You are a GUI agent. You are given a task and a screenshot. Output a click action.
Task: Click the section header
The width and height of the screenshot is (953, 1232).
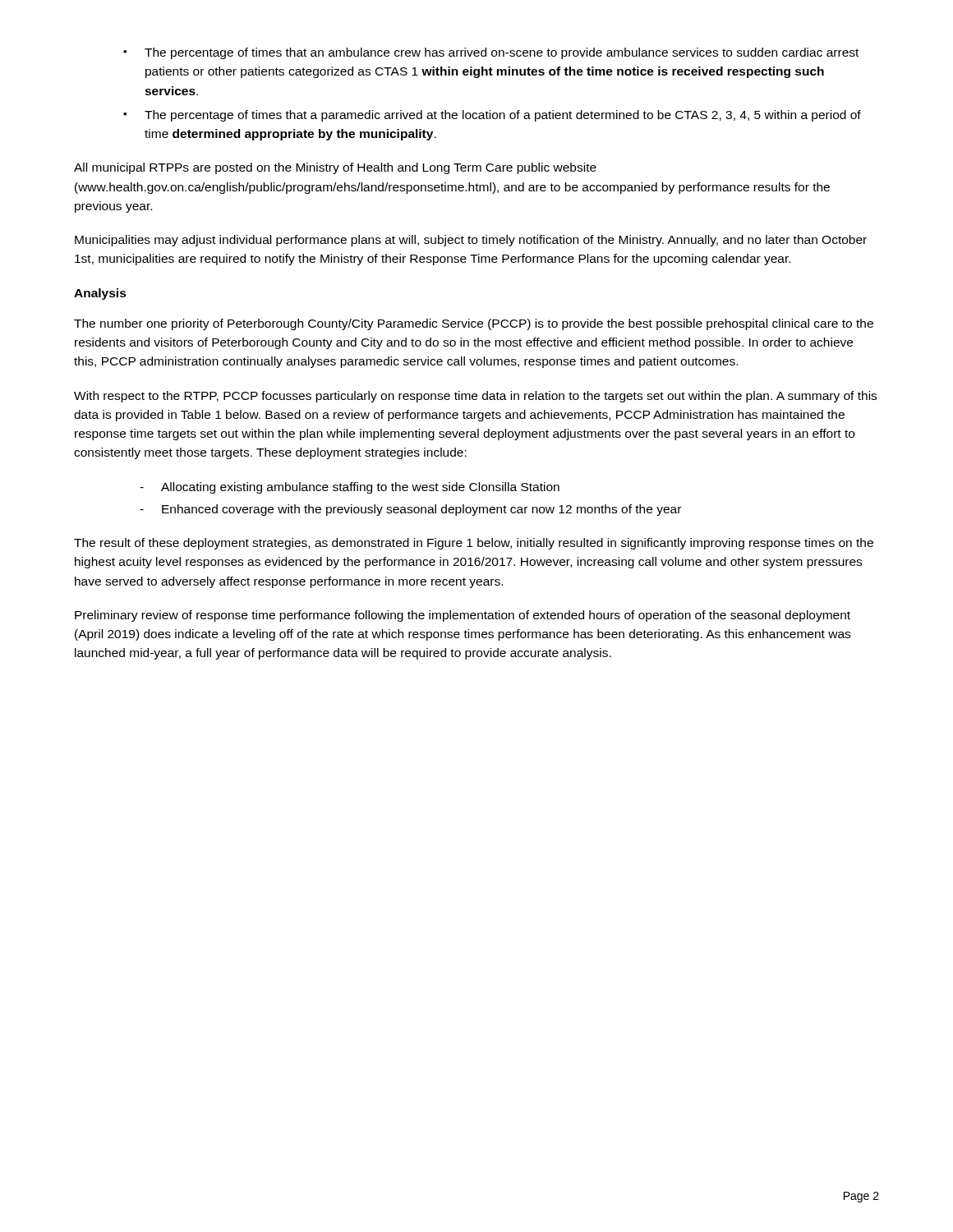click(100, 292)
